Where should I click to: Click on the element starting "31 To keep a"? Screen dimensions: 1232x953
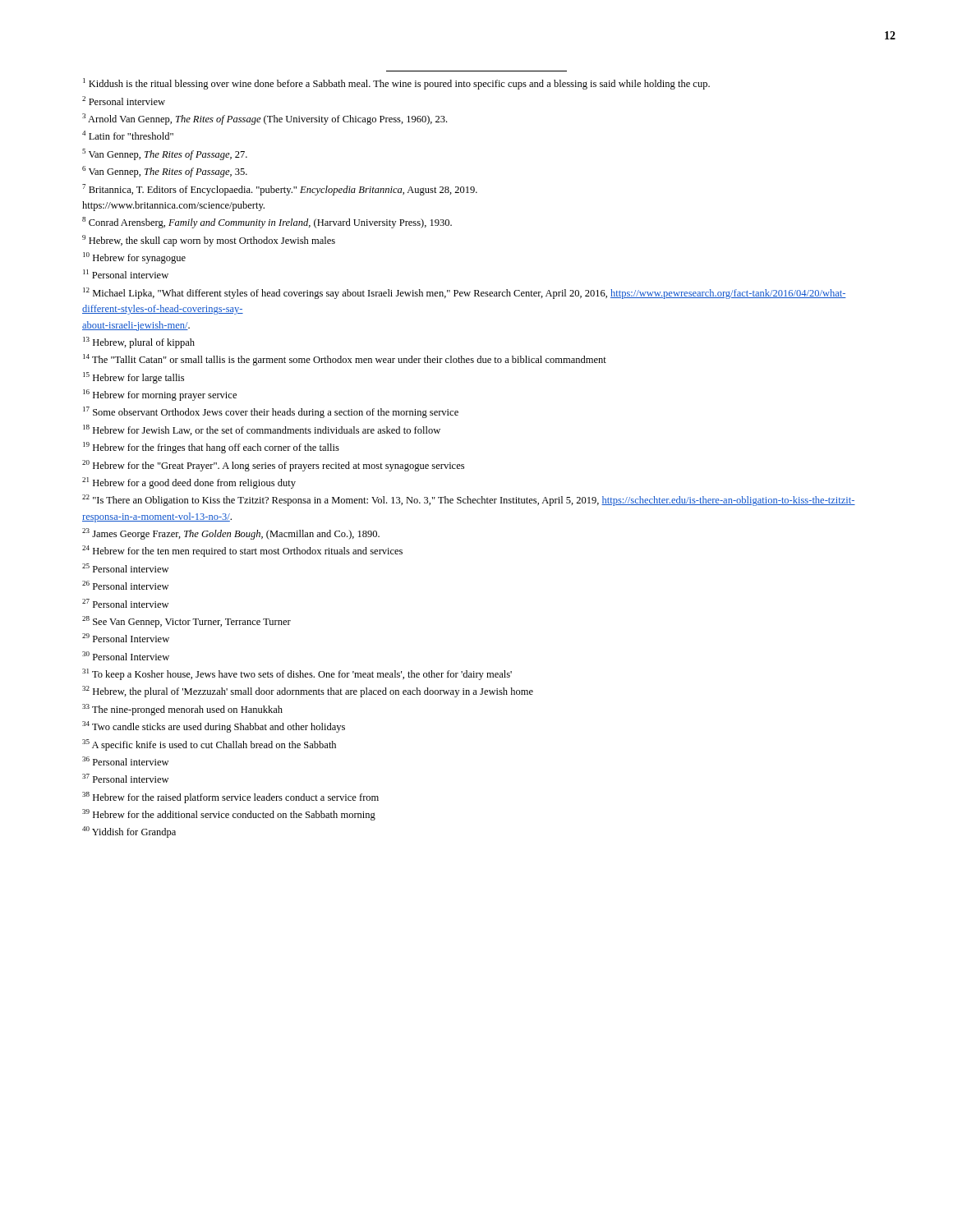(x=297, y=673)
